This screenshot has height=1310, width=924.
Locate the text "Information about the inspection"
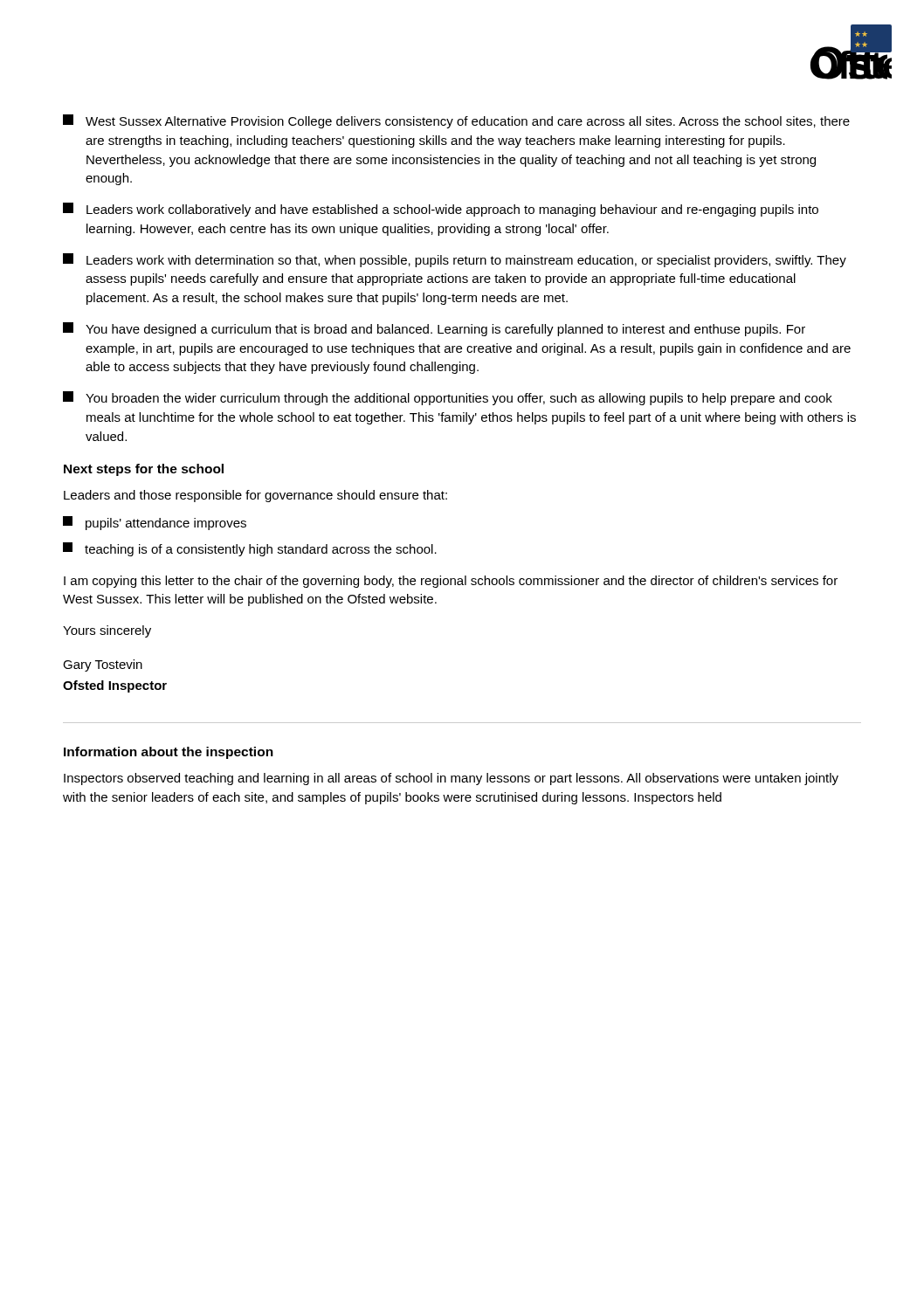click(x=168, y=751)
